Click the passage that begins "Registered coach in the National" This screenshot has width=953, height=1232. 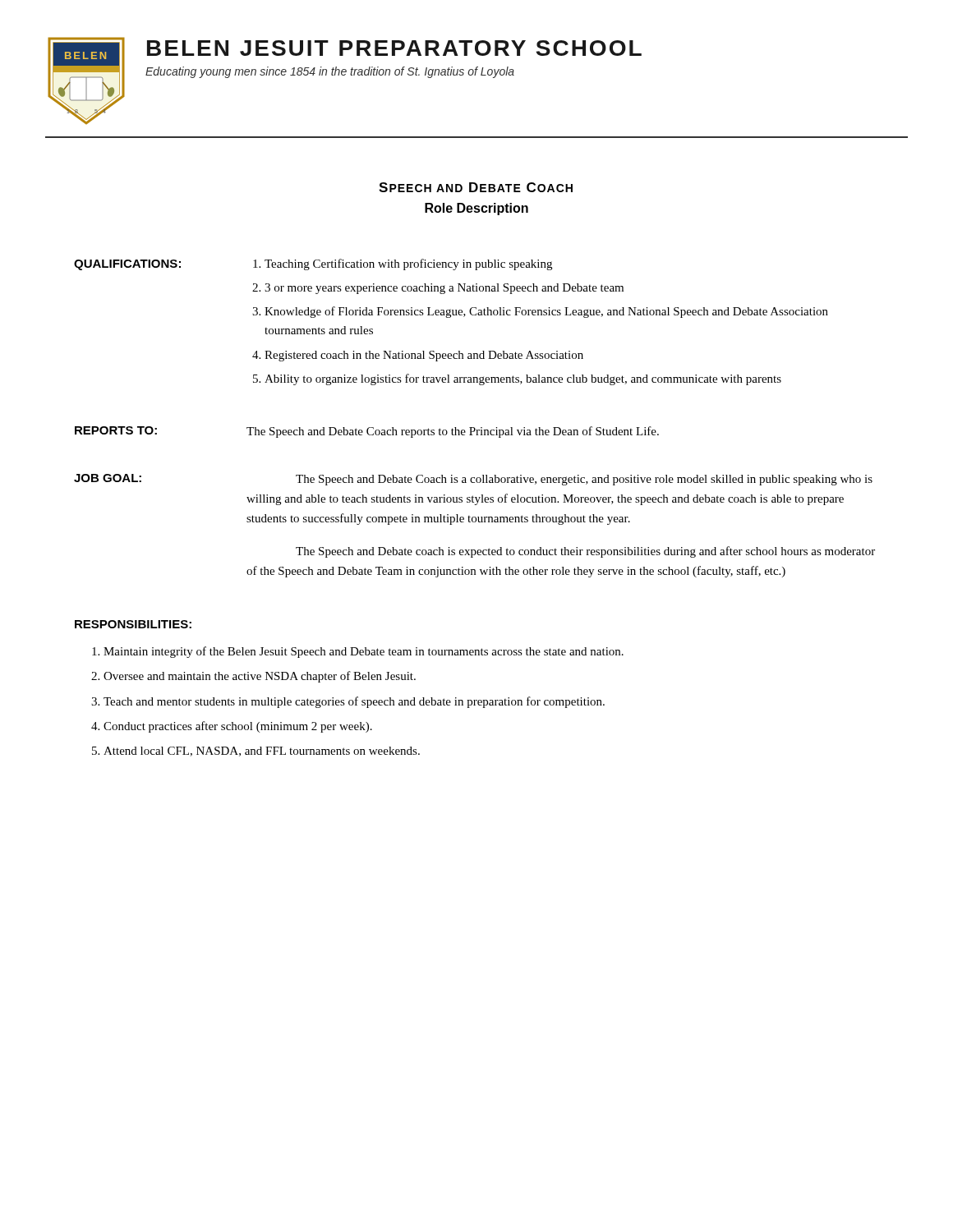424,354
